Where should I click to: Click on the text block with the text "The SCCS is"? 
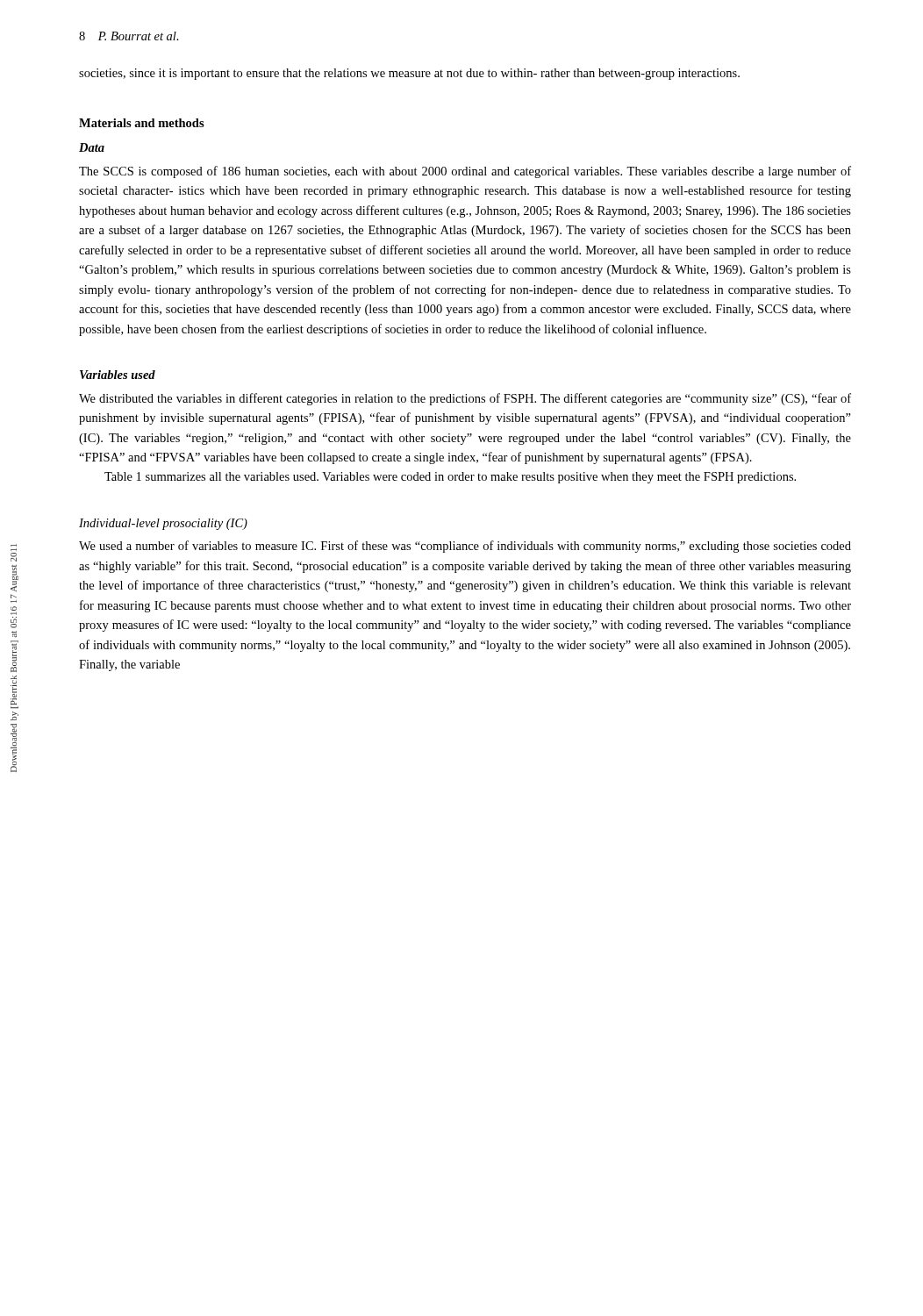465,250
